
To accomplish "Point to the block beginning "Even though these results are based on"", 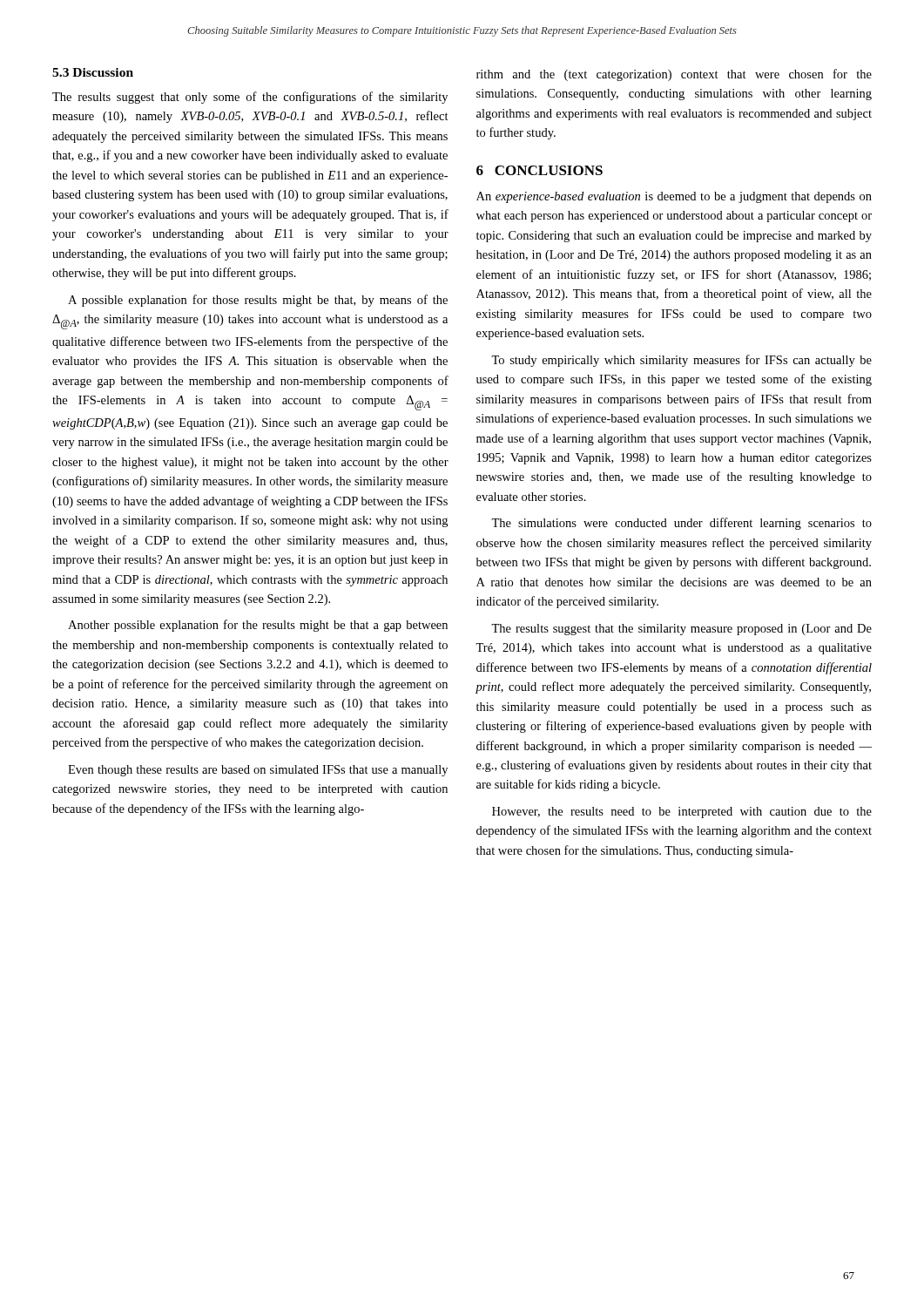I will 250,789.
